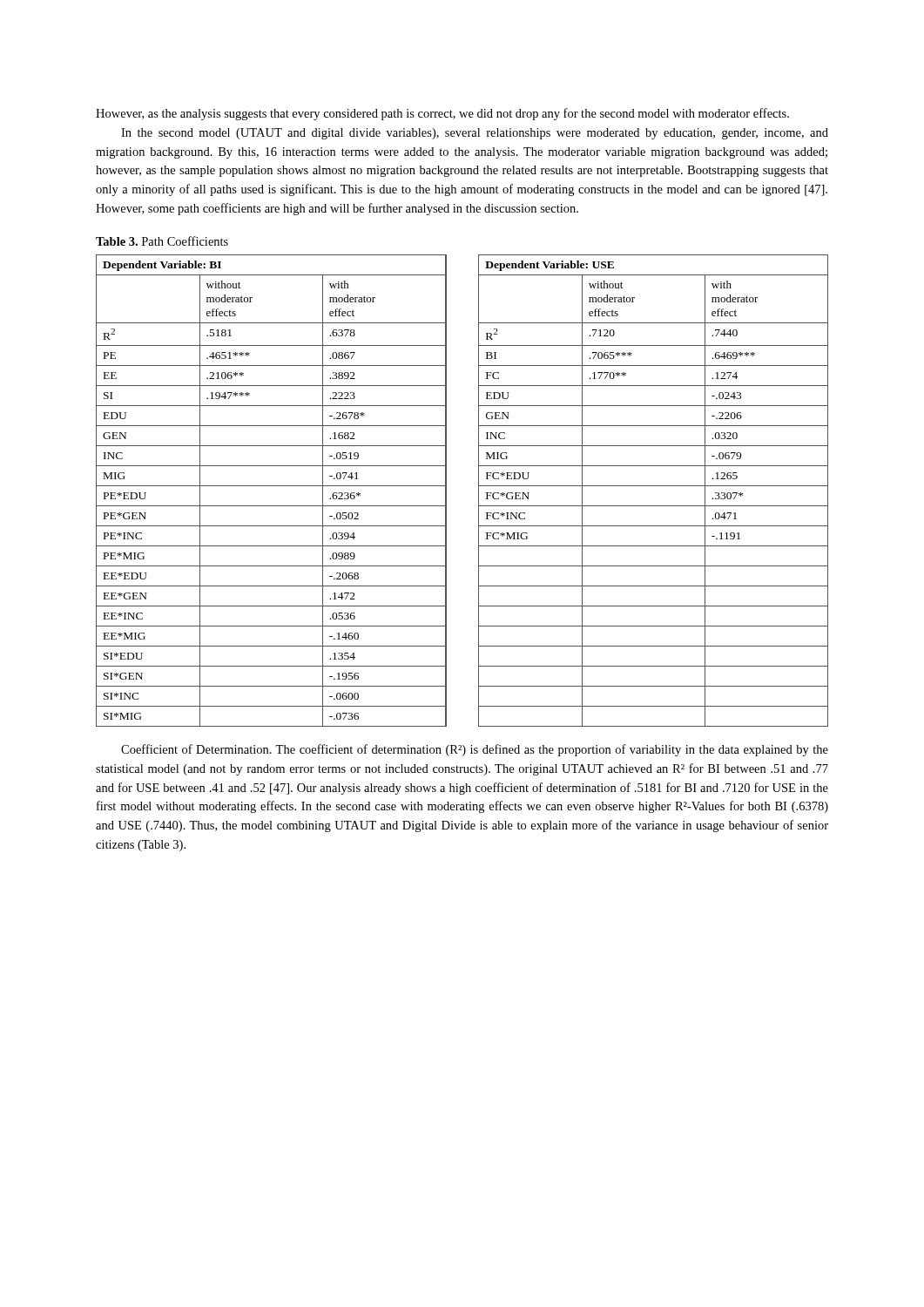Click on the table containing "without moderator effects"
Image resolution: width=924 pixels, height=1307 pixels.
tap(462, 490)
